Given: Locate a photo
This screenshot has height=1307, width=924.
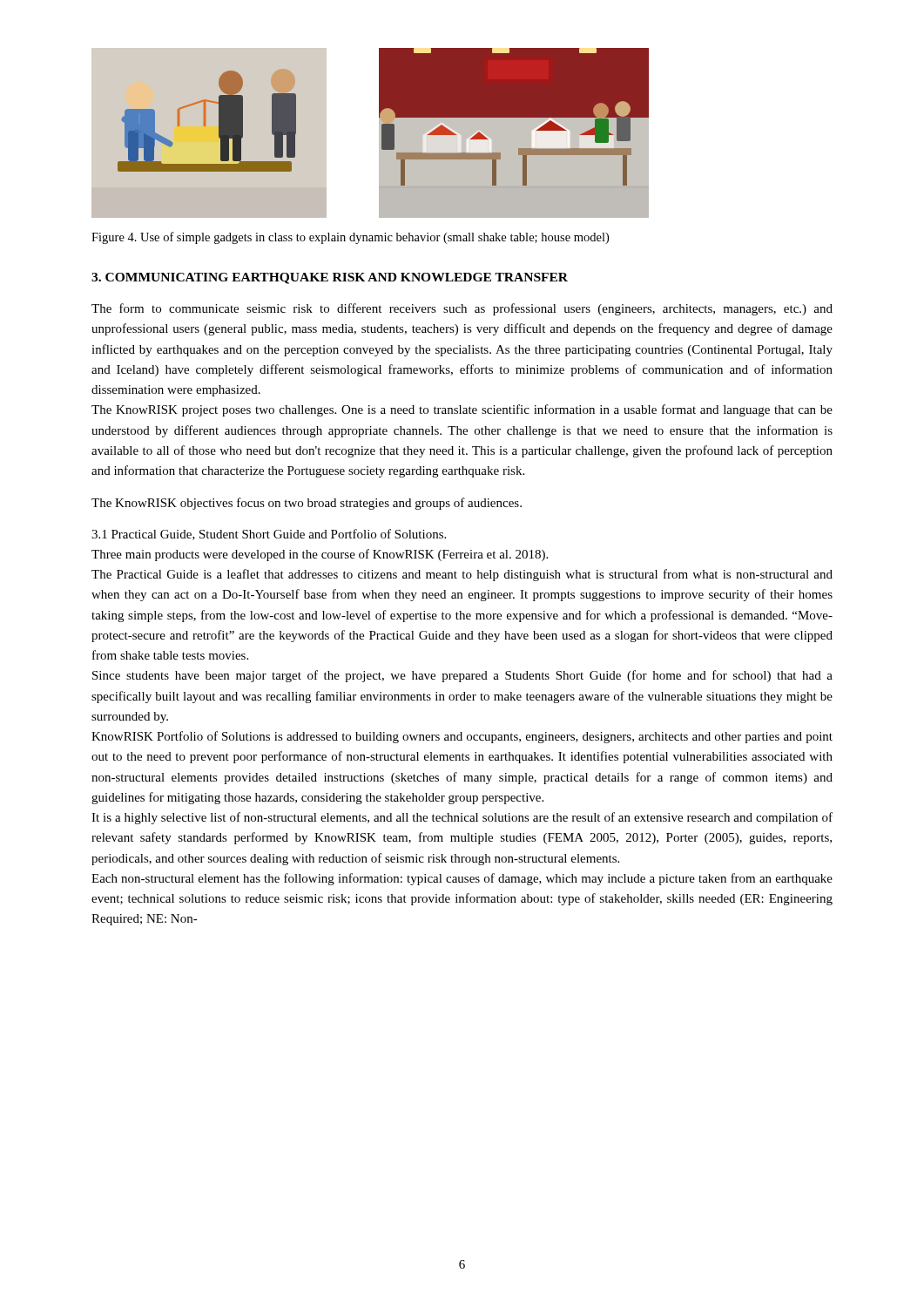Looking at the screenshot, I should 462,133.
